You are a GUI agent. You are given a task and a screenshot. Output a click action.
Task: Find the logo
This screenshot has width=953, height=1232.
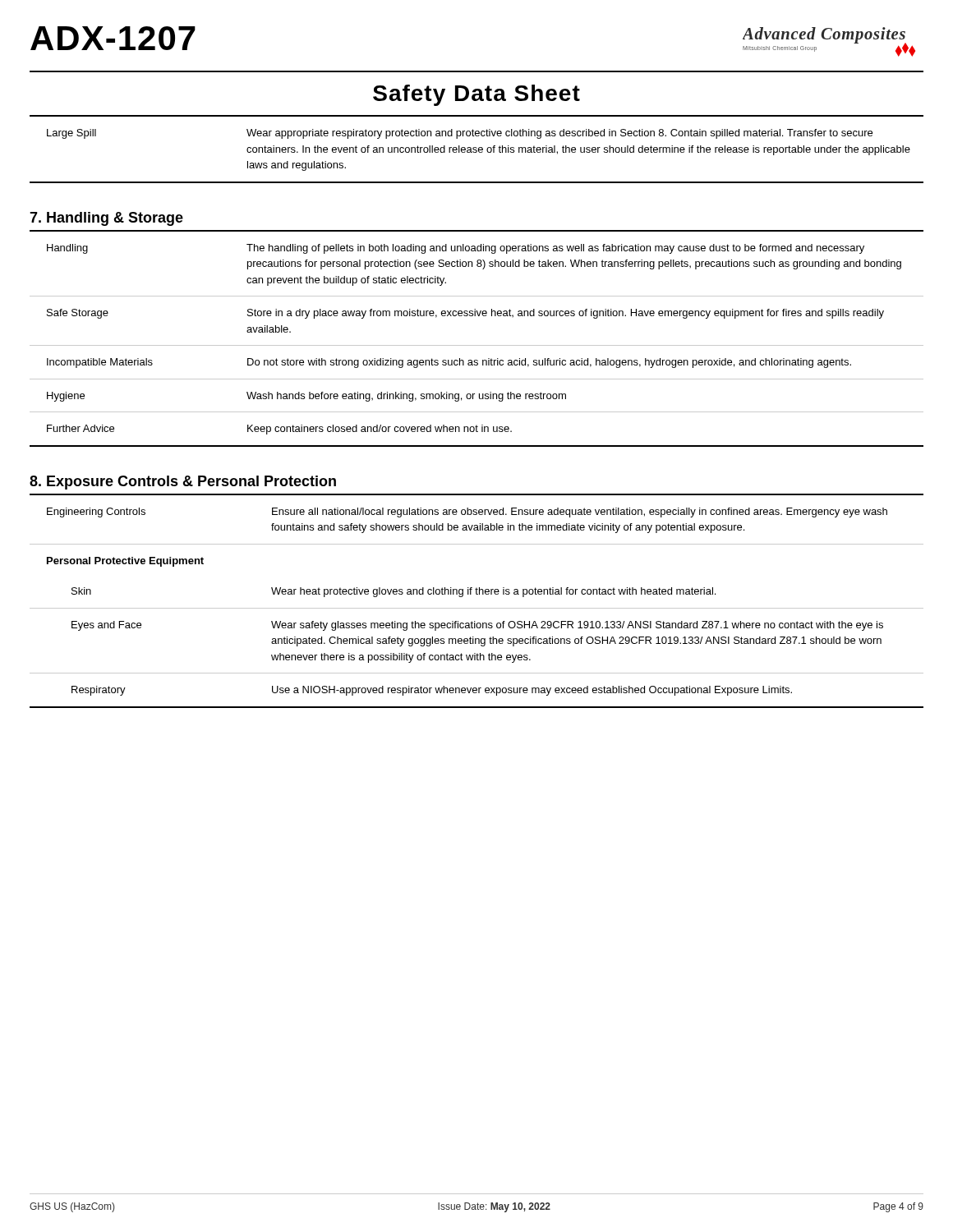point(833,39)
